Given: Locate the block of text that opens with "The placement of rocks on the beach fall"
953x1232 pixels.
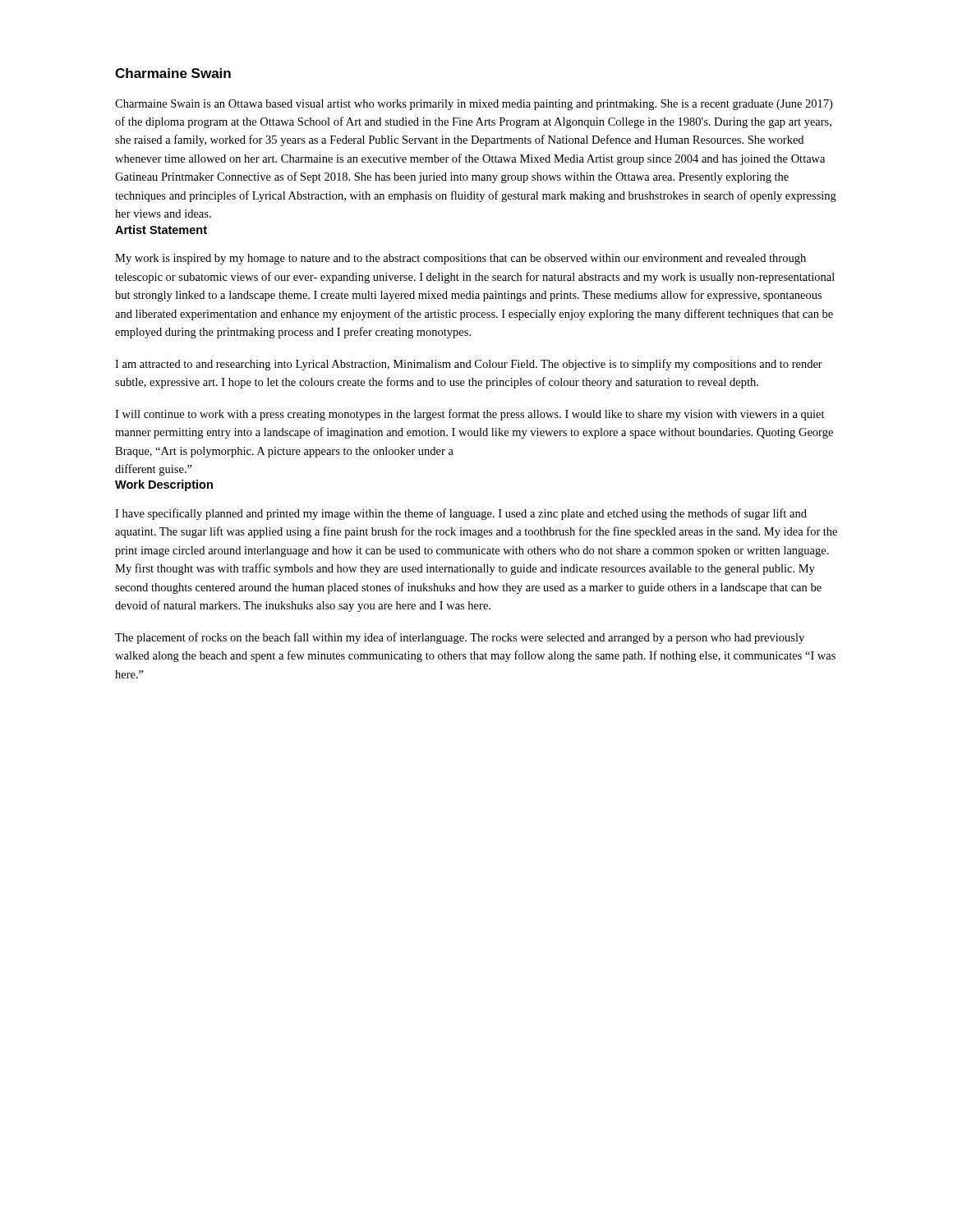Looking at the screenshot, I should pyautogui.click(x=476, y=656).
